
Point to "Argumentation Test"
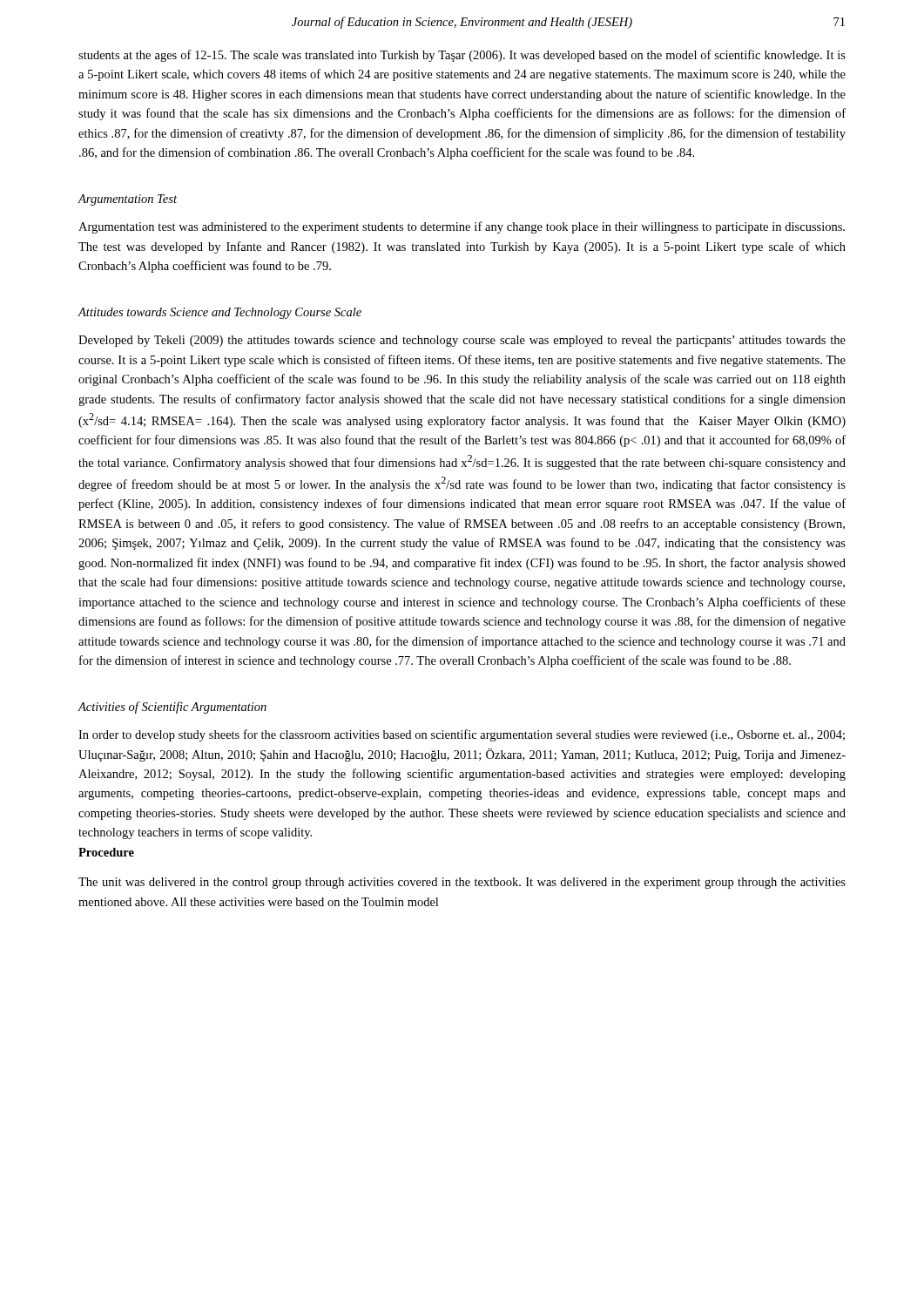(x=128, y=198)
